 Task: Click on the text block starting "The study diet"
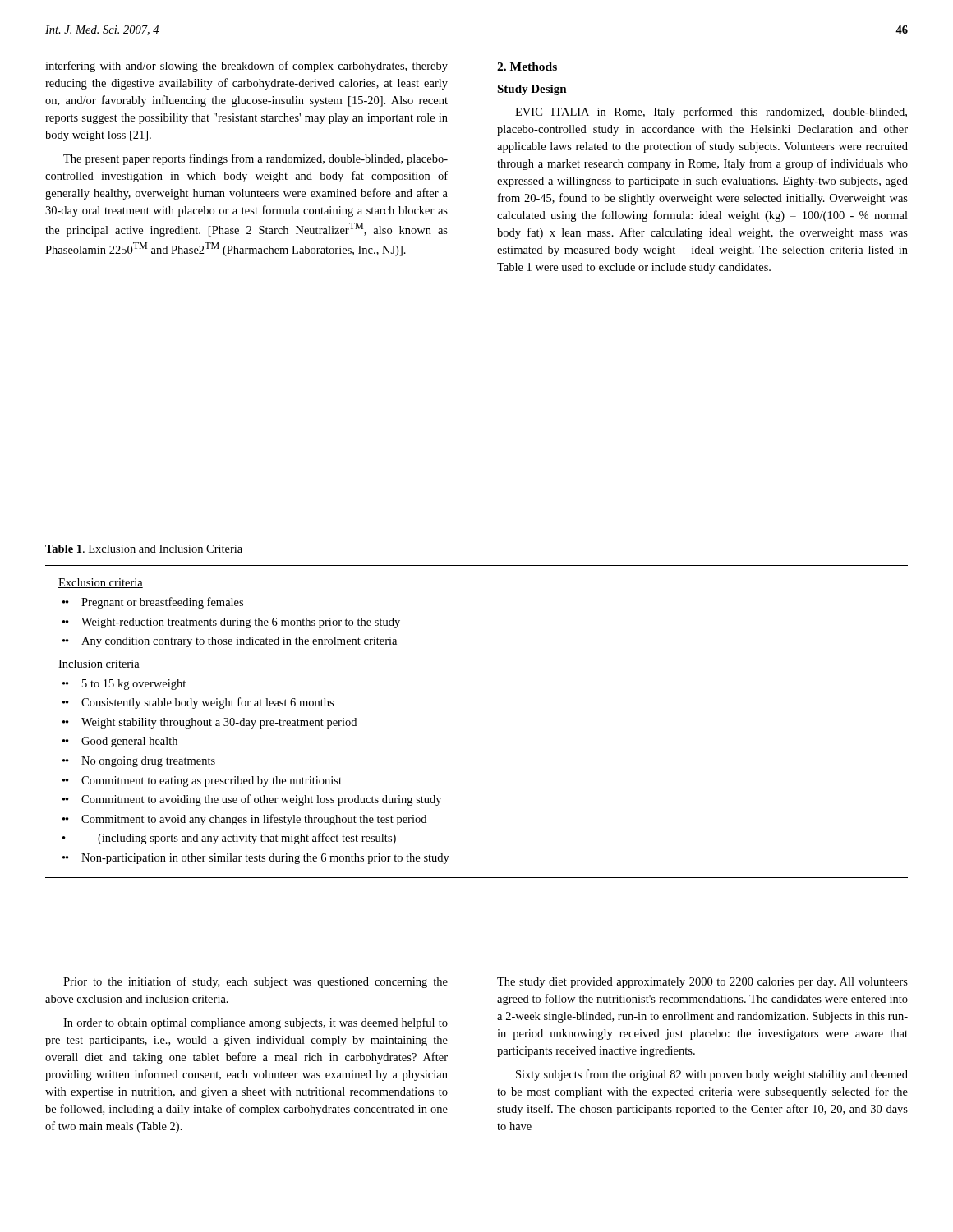click(x=702, y=1016)
